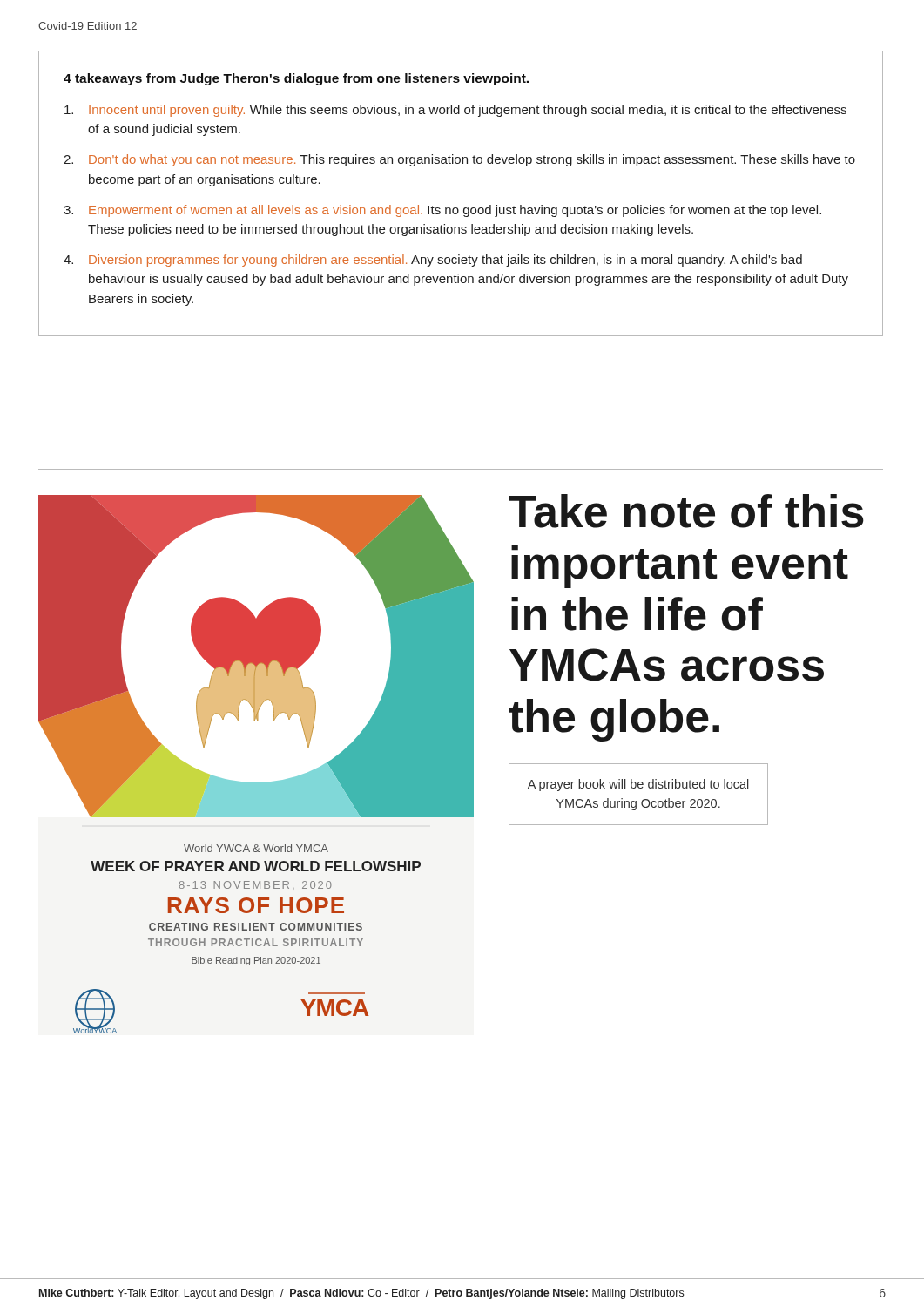Select the text block that reads "Take note of"

(687, 614)
